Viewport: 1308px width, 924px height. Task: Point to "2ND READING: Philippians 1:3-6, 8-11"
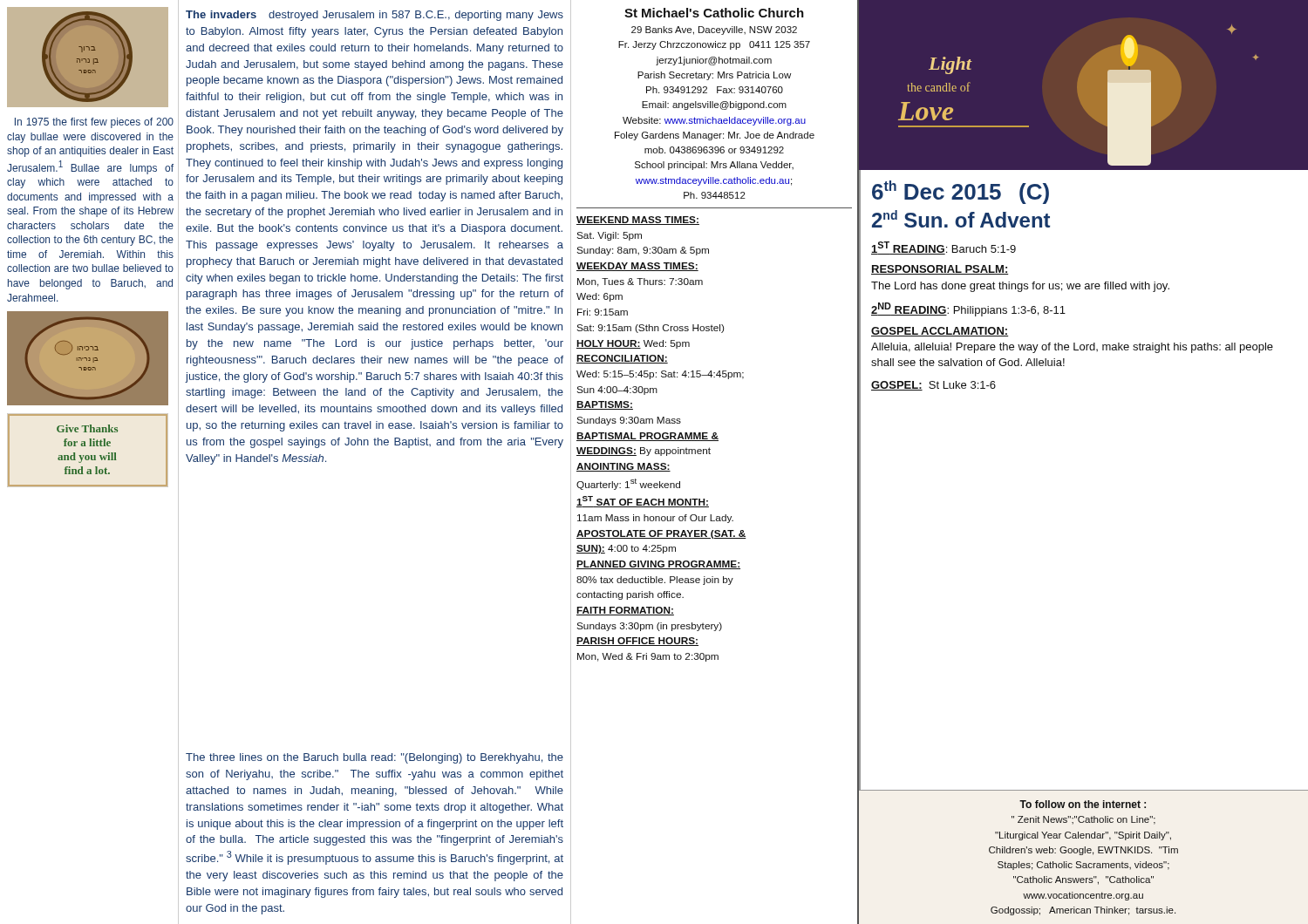click(x=968, y=308)
